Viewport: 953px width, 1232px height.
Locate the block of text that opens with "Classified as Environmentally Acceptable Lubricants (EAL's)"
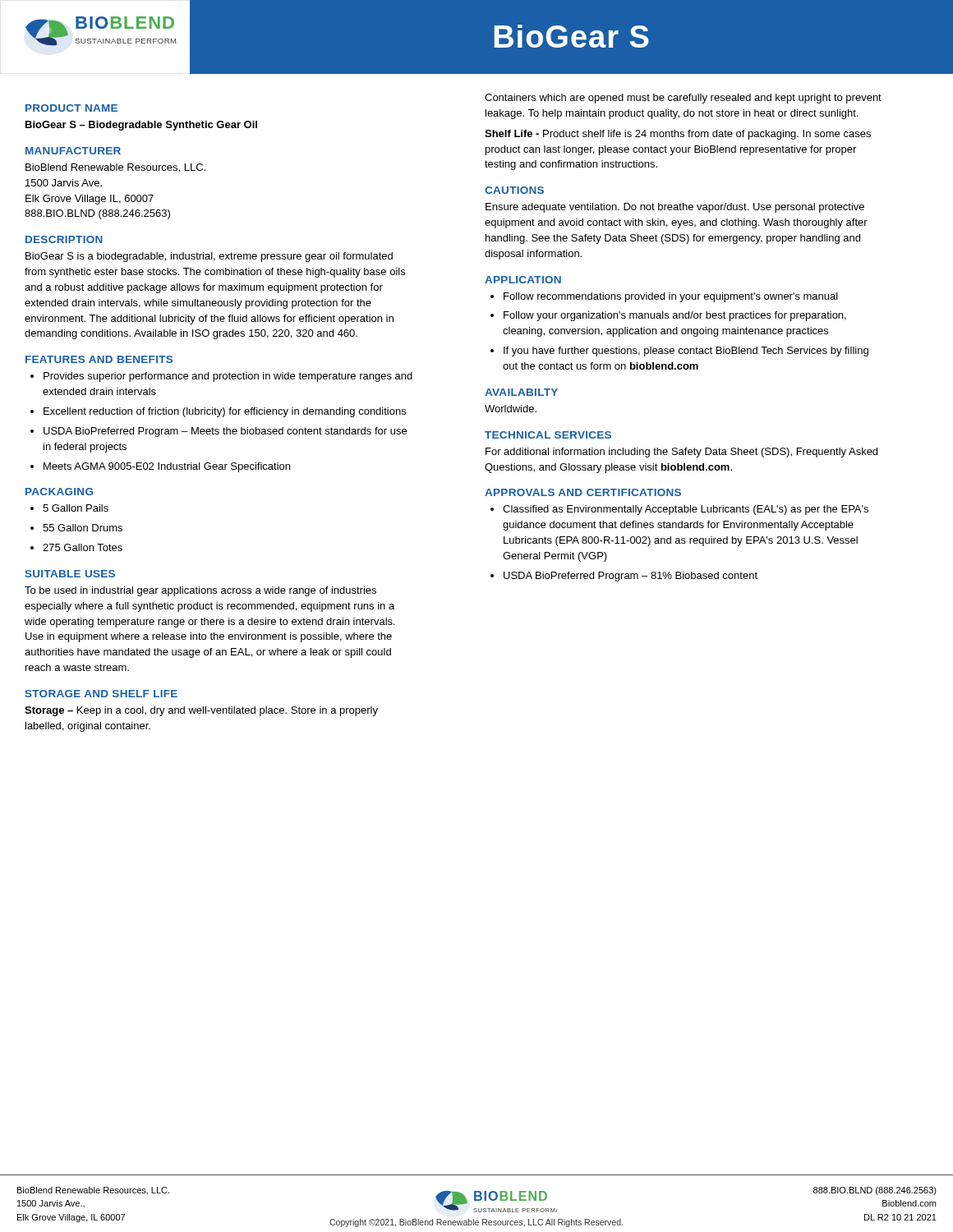pyautogui.click(x=686, y=532)
